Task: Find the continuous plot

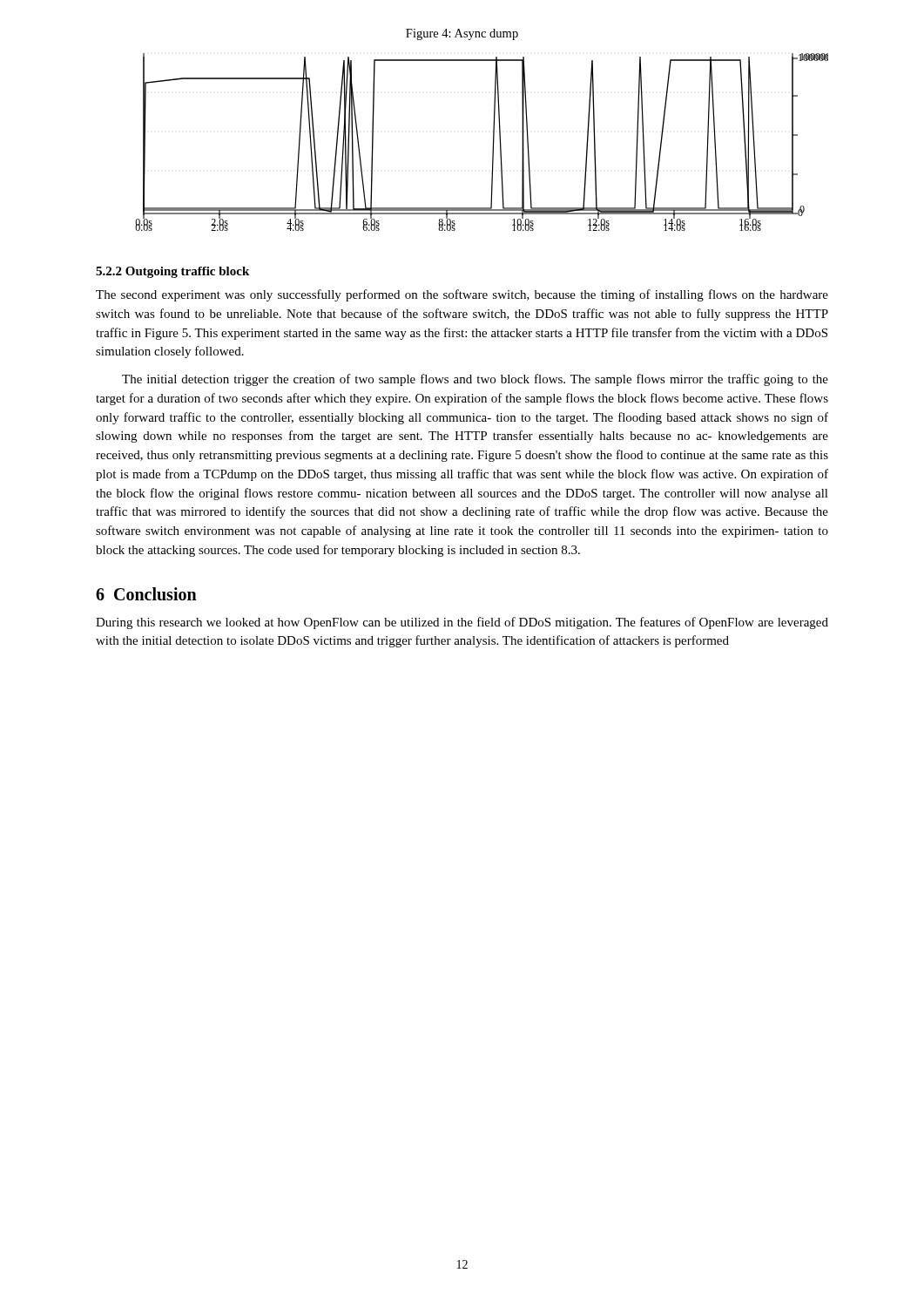Action: point(462,146)
